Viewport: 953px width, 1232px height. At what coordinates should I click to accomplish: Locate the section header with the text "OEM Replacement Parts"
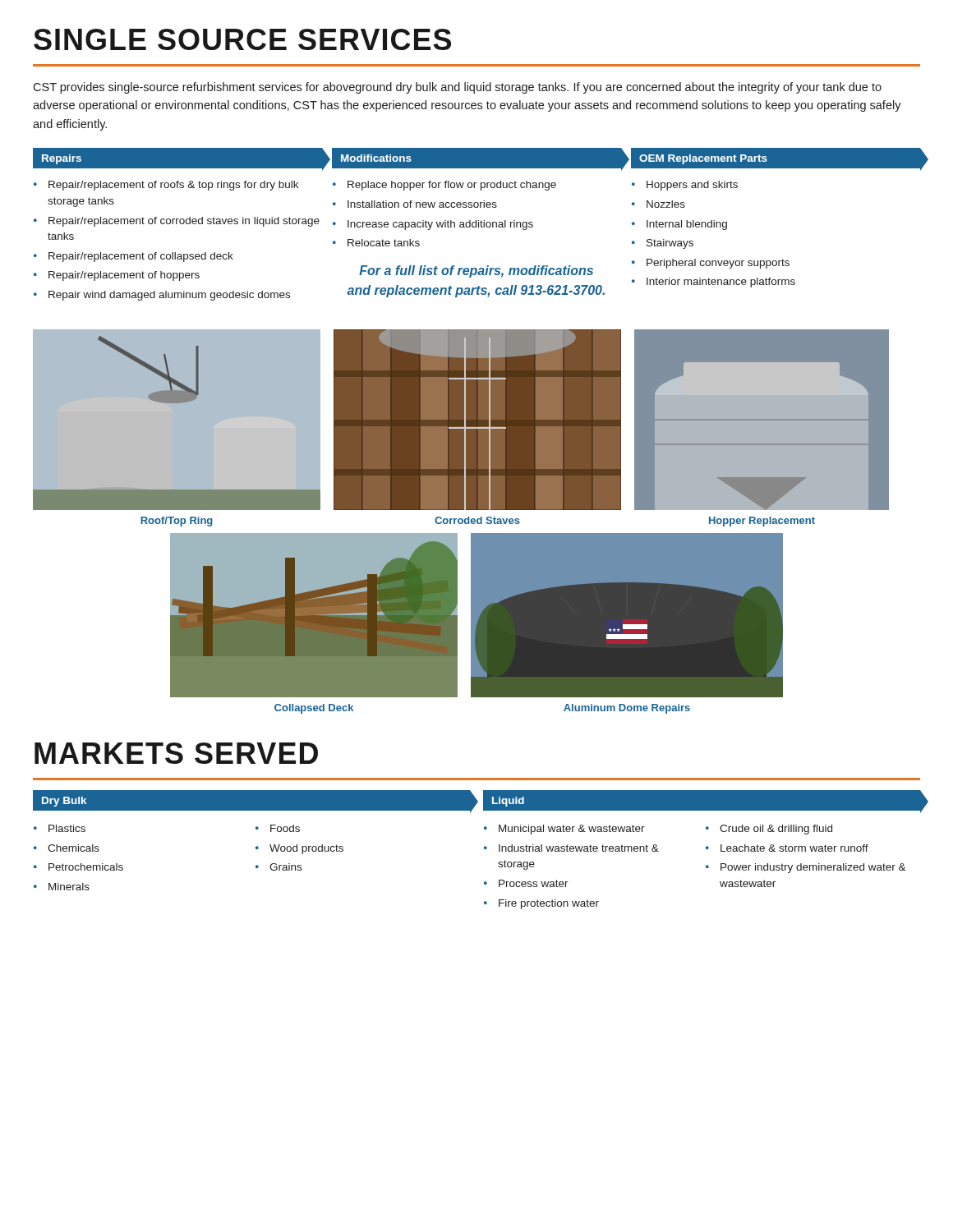[776, 158]
